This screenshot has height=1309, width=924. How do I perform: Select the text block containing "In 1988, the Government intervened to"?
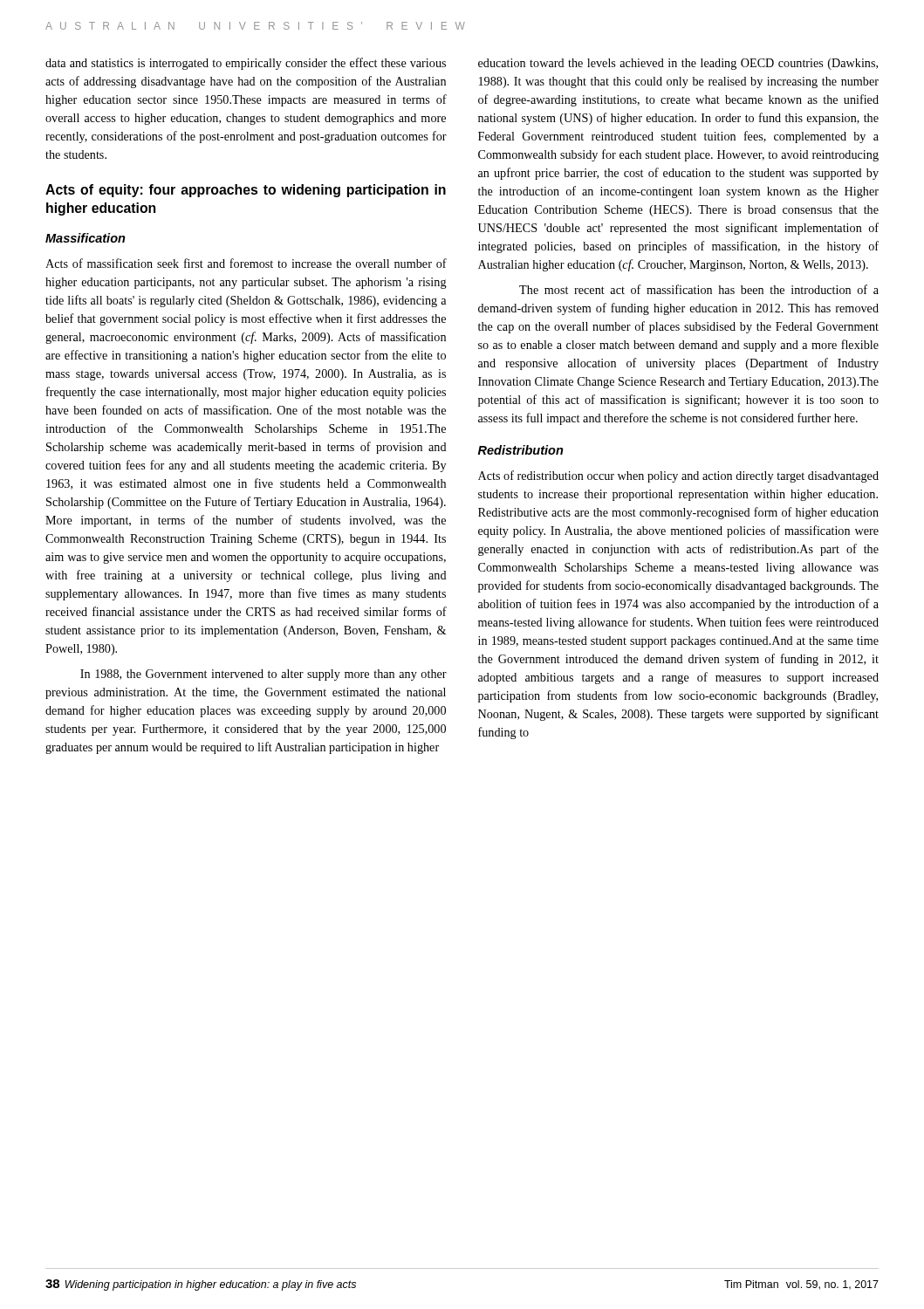(x=246, y=711)
